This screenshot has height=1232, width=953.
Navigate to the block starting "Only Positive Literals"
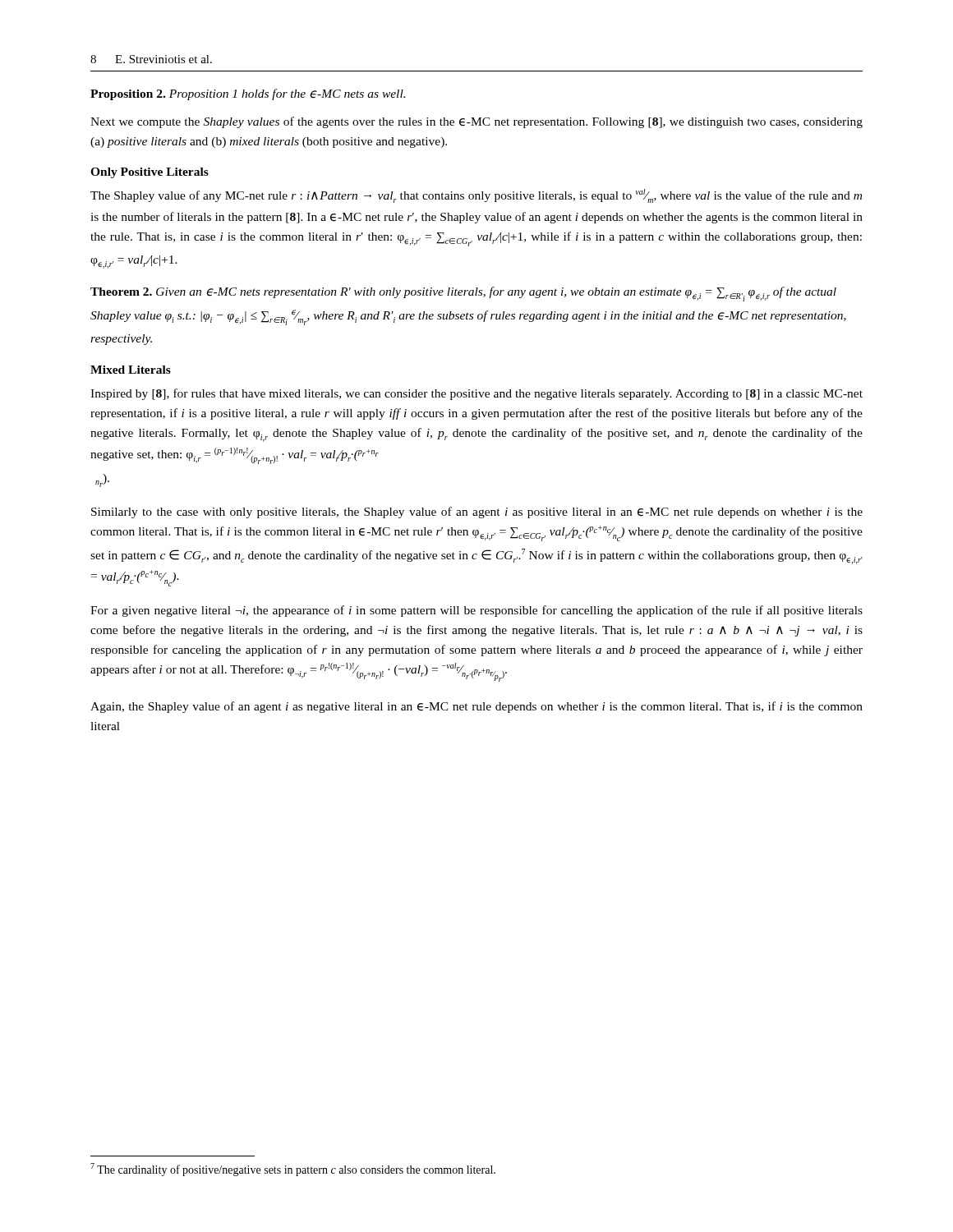click(x=149, y=171)
